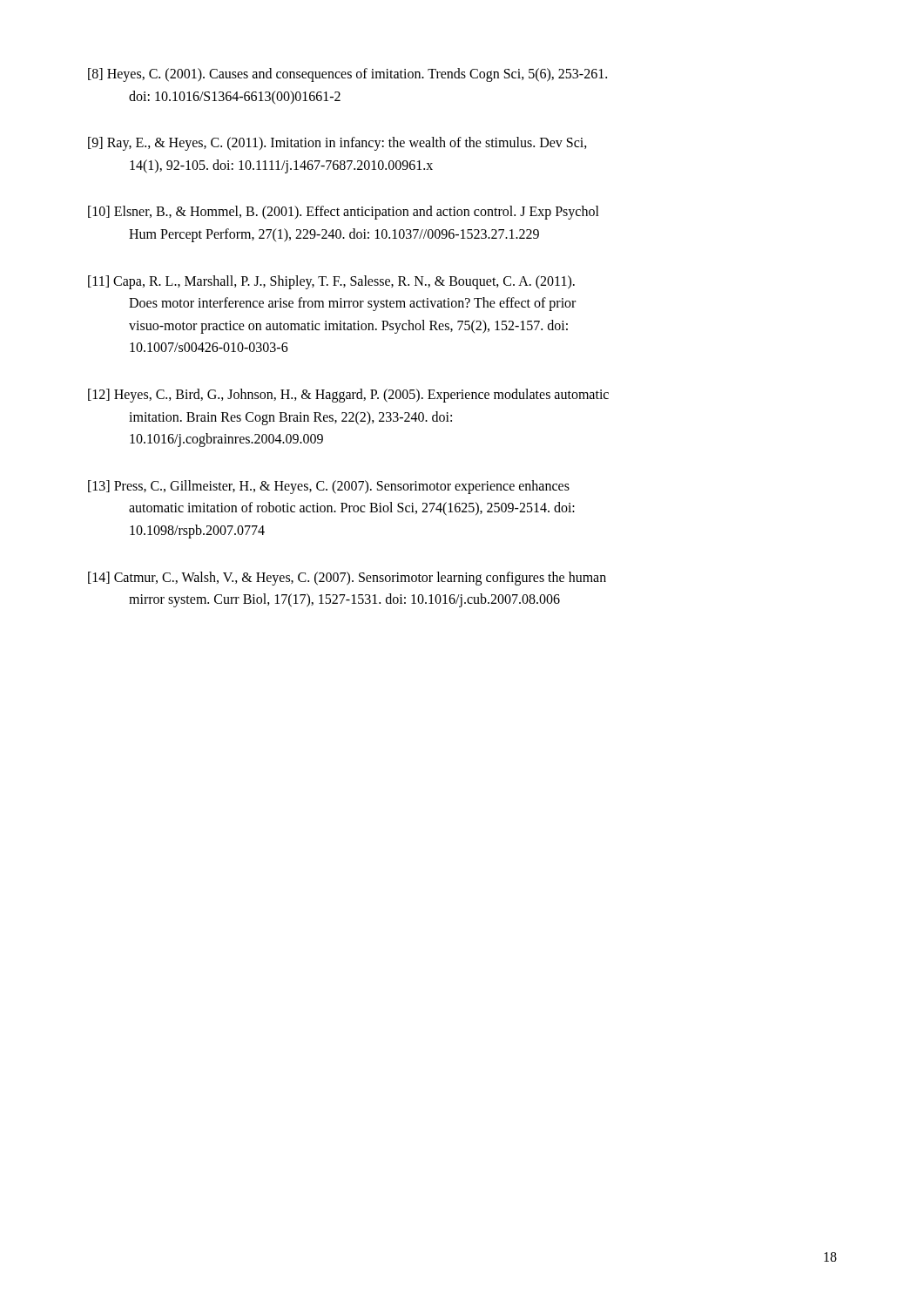
Task: Locate the list item containing "[14] Catmur, C., Walsh, V., & Heyes,"
Action: pyautogui.click(x=462, y=588)
